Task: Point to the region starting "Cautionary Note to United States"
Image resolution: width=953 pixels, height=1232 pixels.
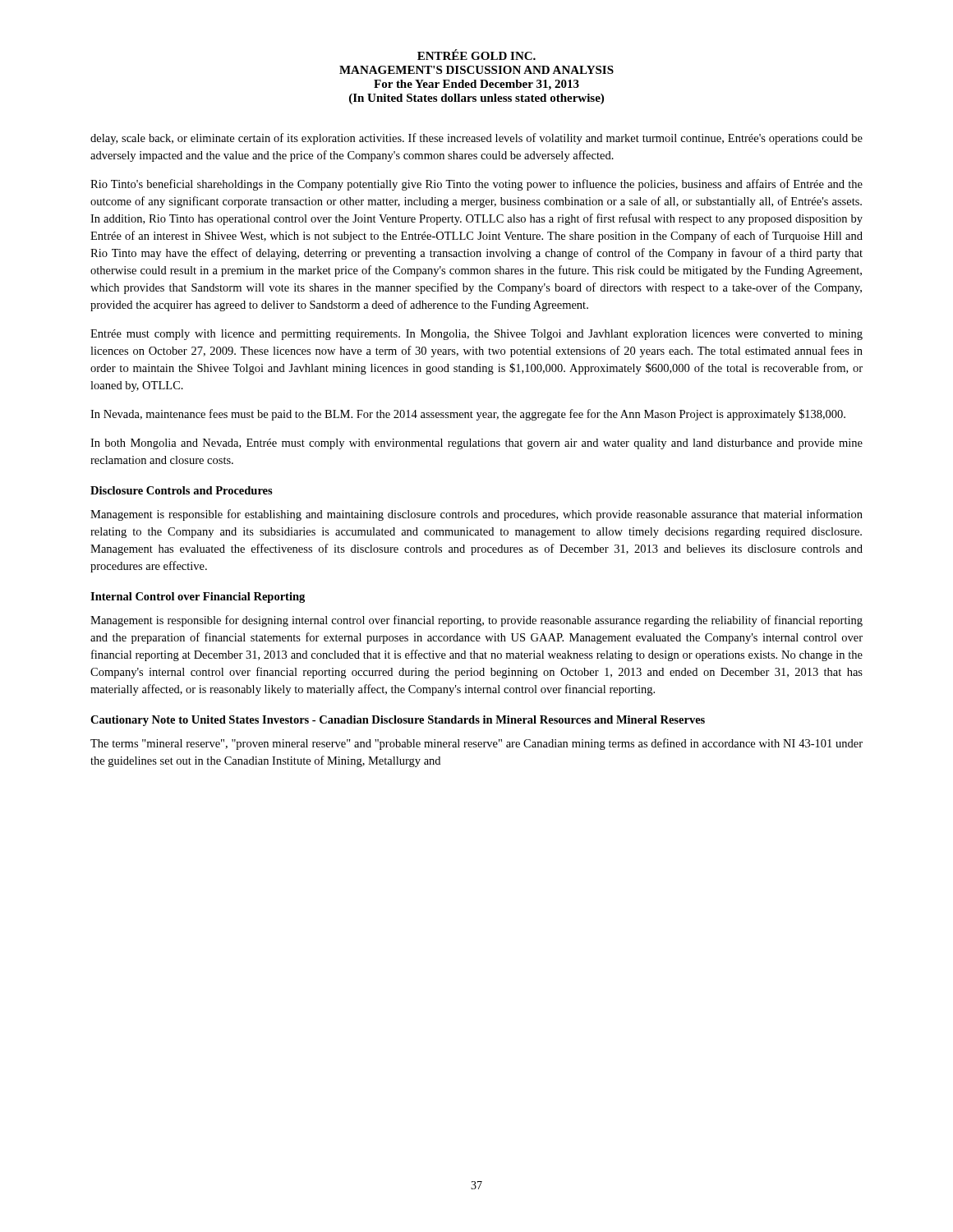Action: pyautogui.click(x=398, y=720)
